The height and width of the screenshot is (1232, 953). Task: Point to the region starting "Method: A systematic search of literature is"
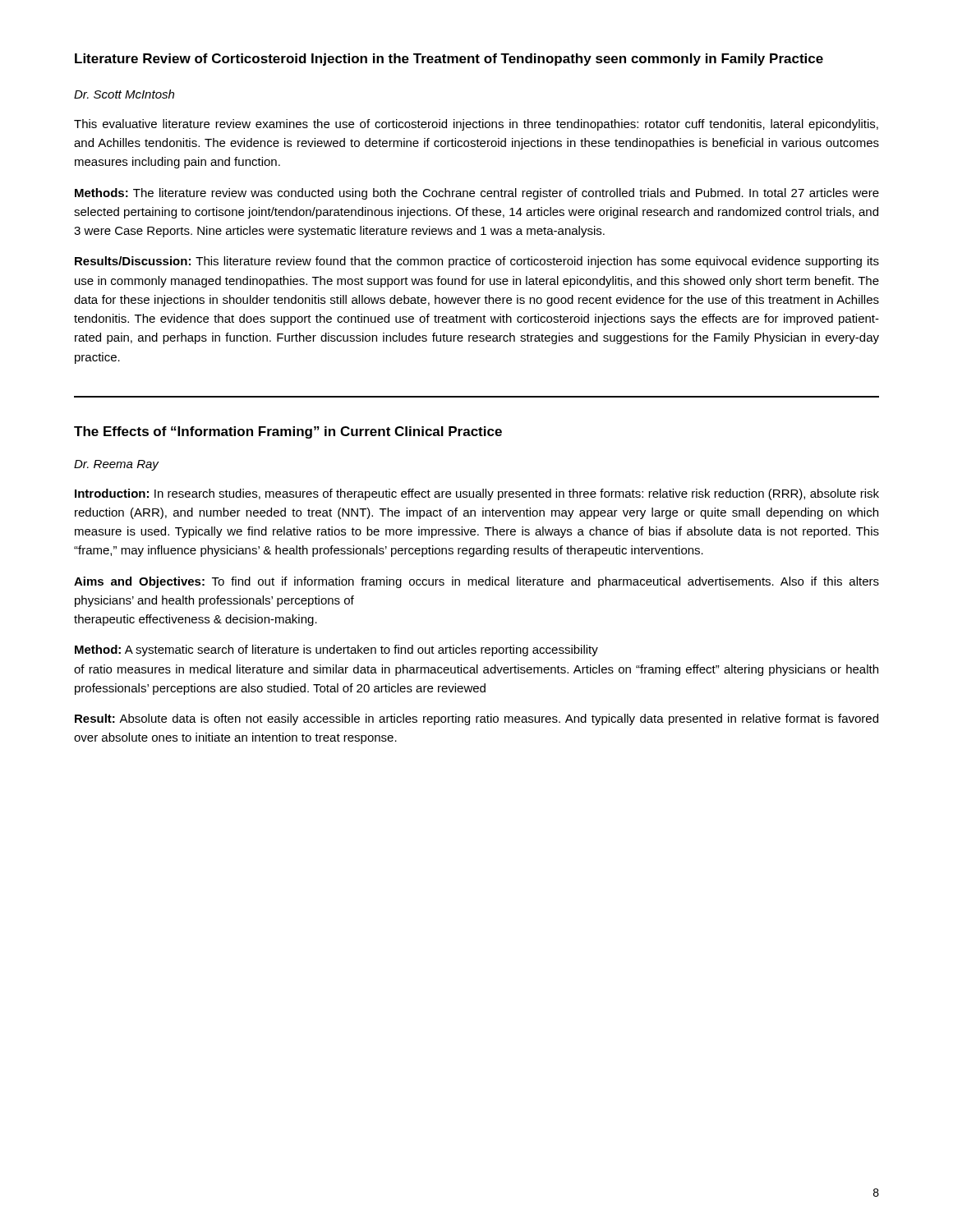click(x=476, y=669)
